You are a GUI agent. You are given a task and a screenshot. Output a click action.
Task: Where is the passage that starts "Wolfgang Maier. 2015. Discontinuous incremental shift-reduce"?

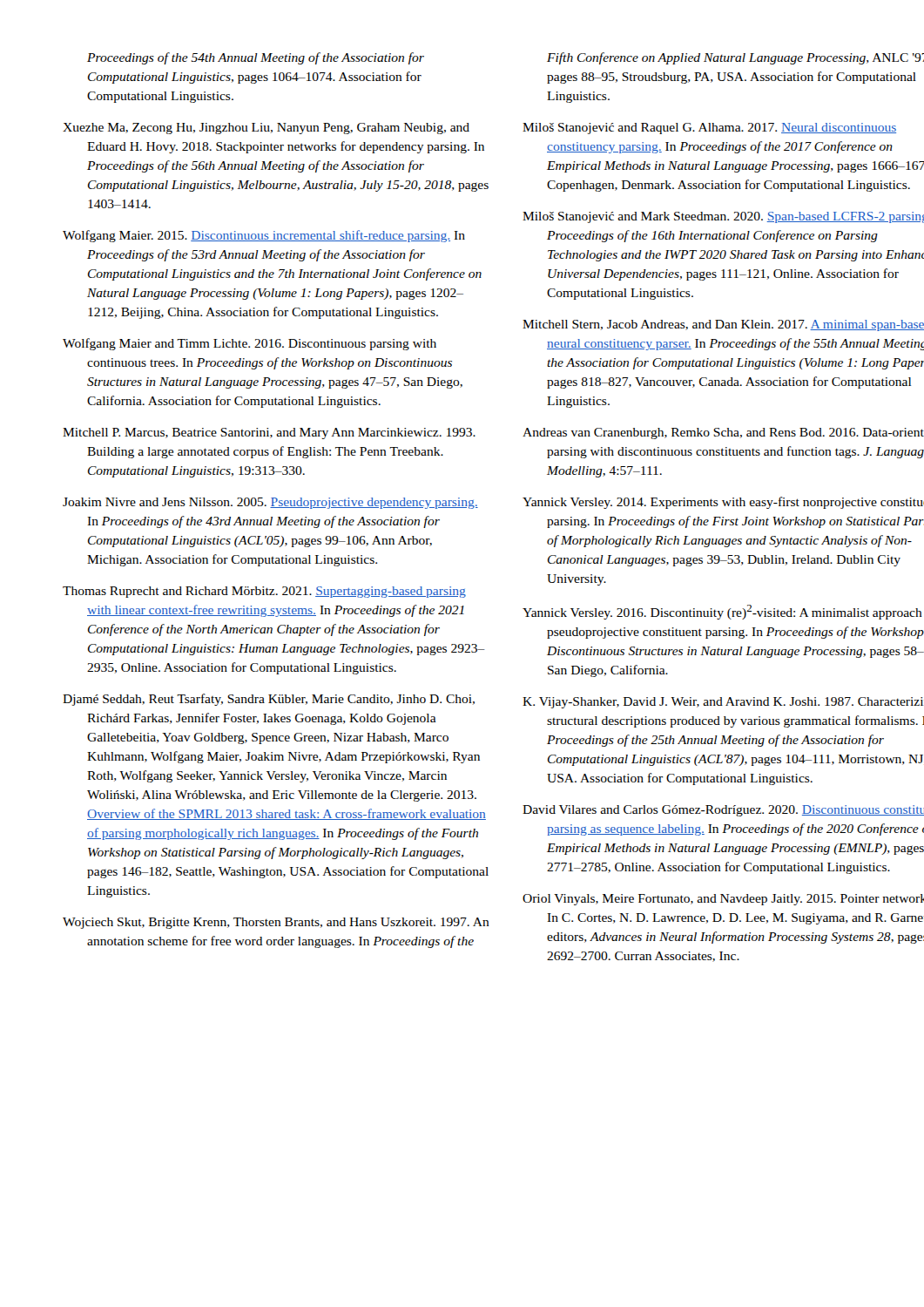[x=272, y=273]
